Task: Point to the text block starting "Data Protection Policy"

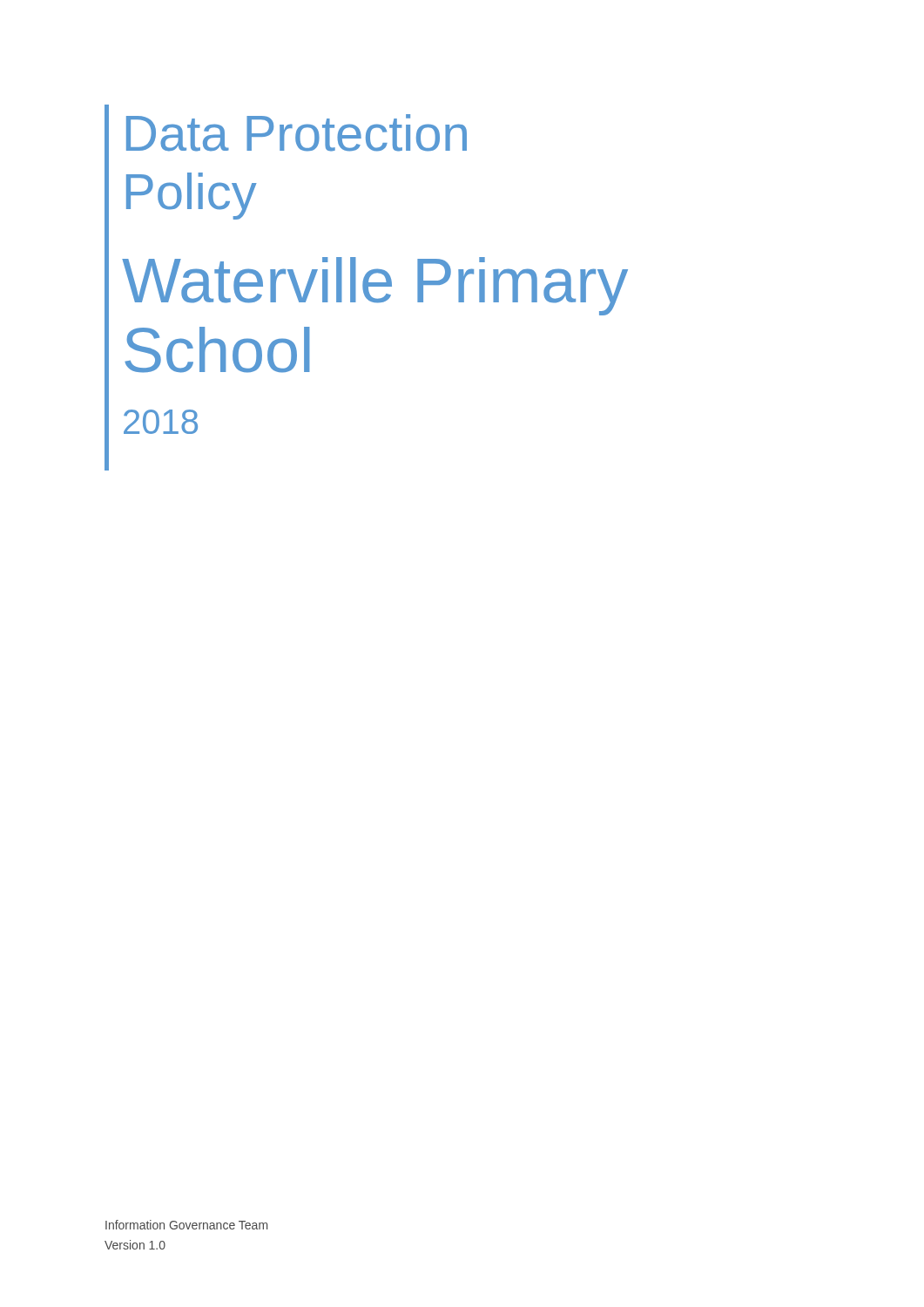Action: tap(427, 273)
